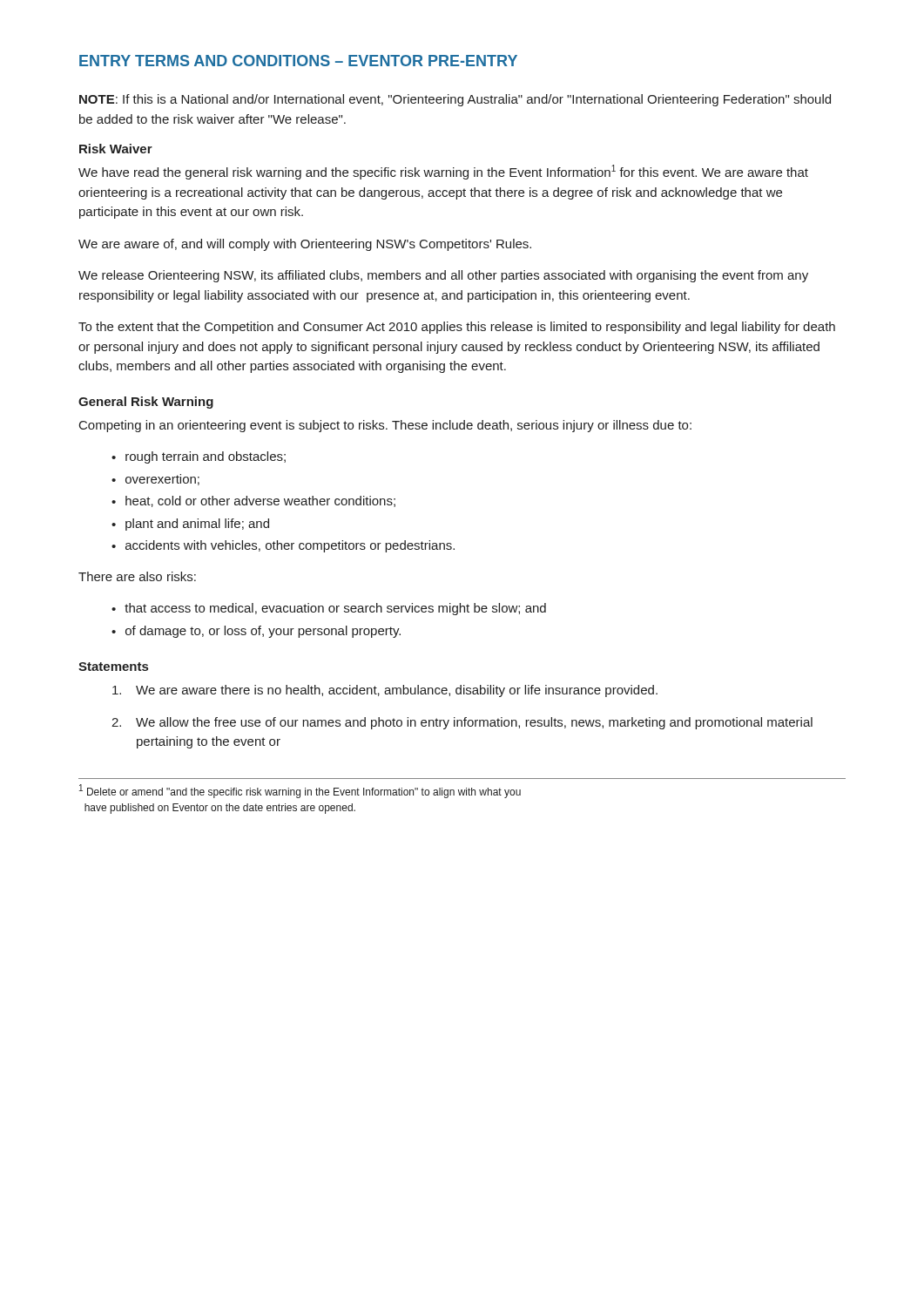Locate the region starting "ENTRY TERMS AND"
The width and height of the screenshot is (924, 1307).
[x=298, y=61]
